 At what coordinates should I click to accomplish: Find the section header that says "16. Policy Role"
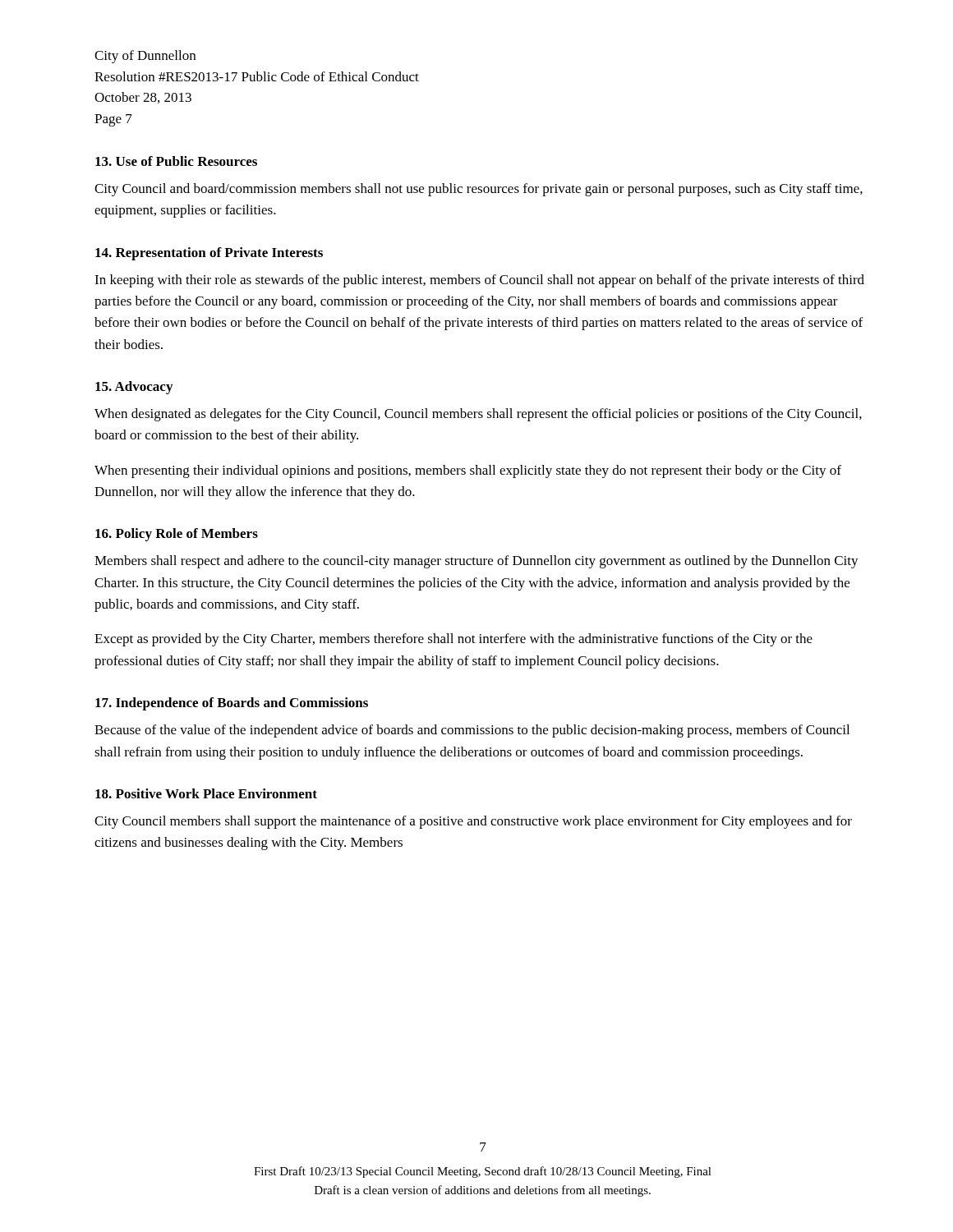(x=176, y=534)
